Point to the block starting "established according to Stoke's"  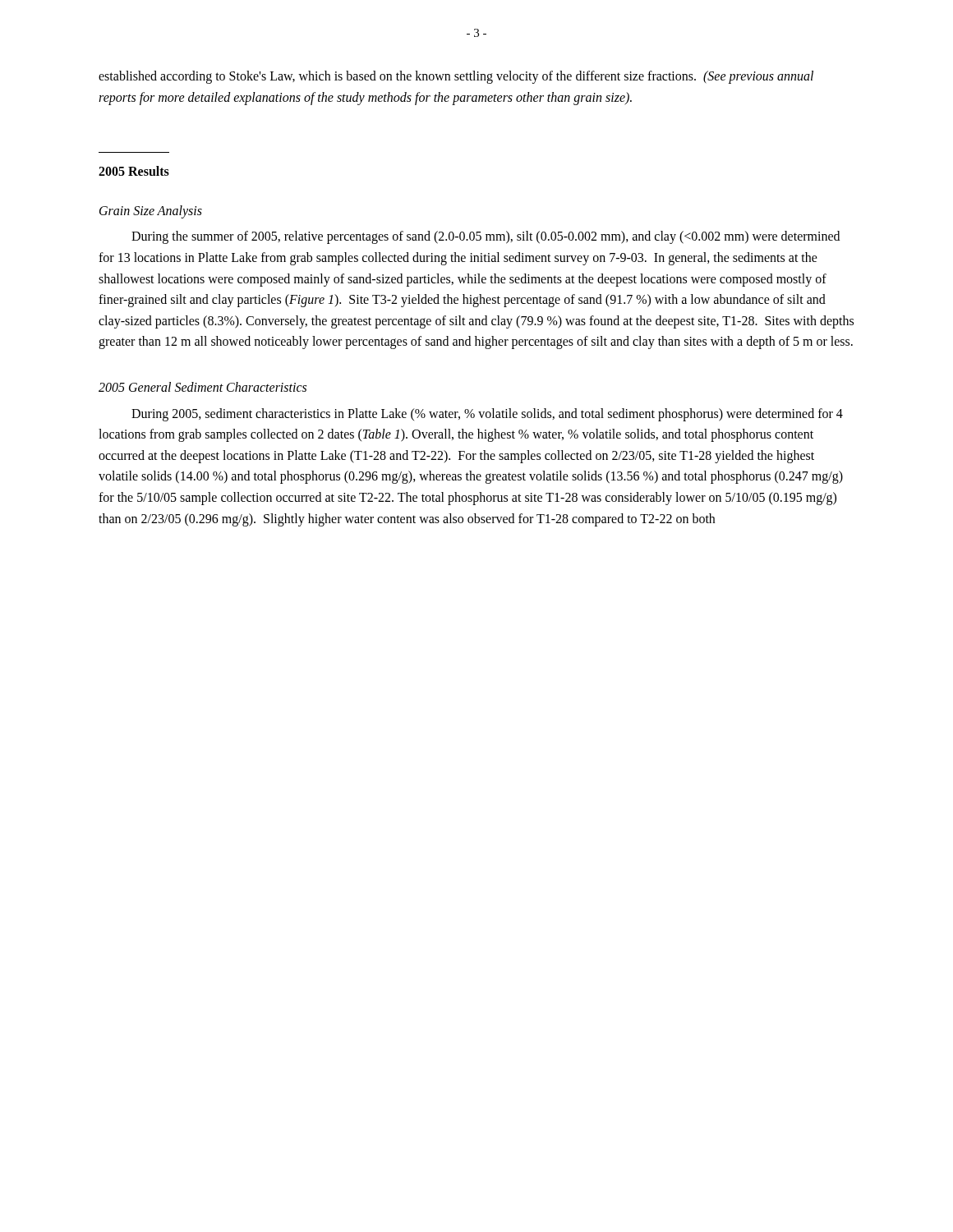pos(476,87)
